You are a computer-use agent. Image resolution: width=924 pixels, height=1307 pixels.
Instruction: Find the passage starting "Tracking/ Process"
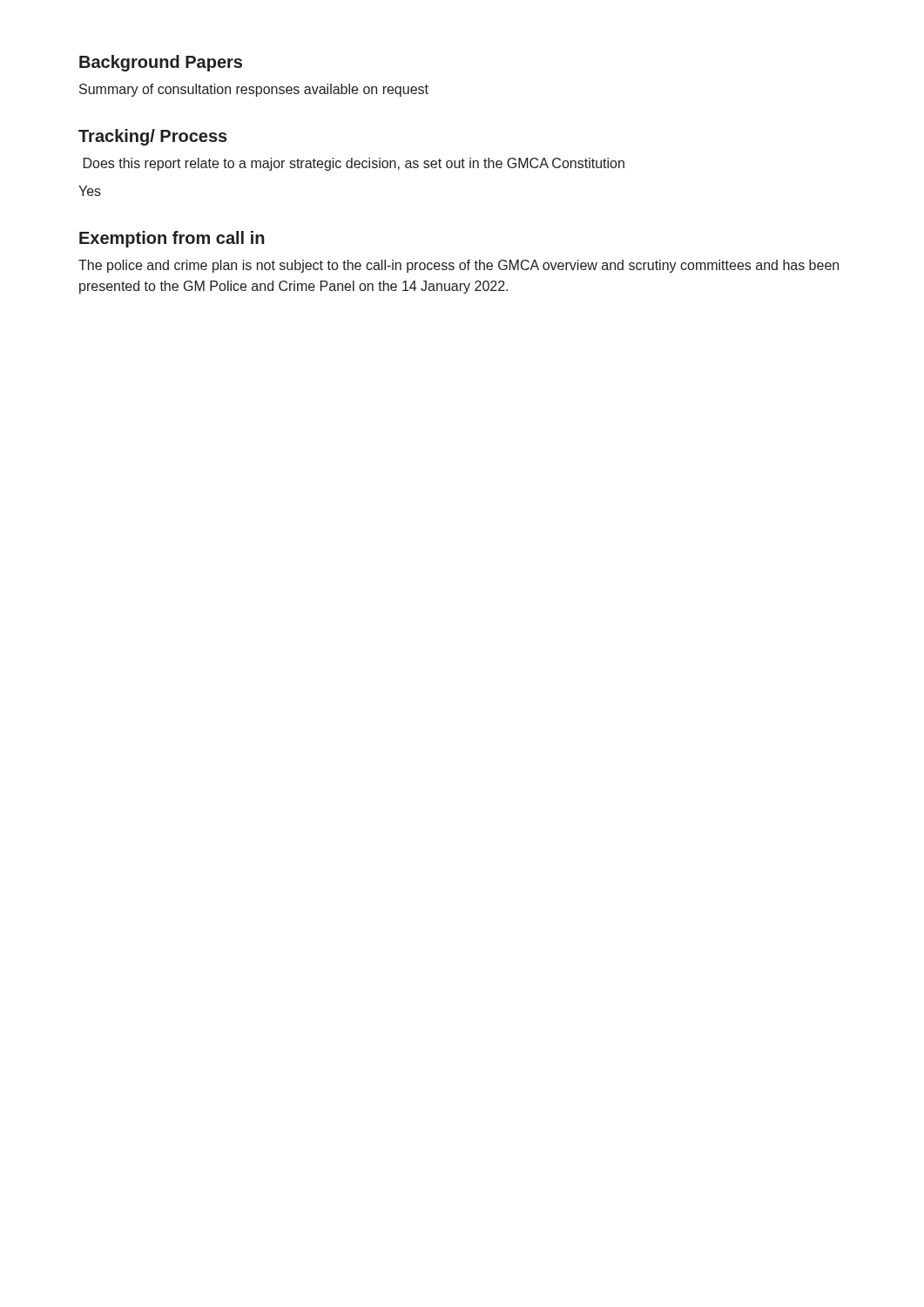tap(153, 136)
